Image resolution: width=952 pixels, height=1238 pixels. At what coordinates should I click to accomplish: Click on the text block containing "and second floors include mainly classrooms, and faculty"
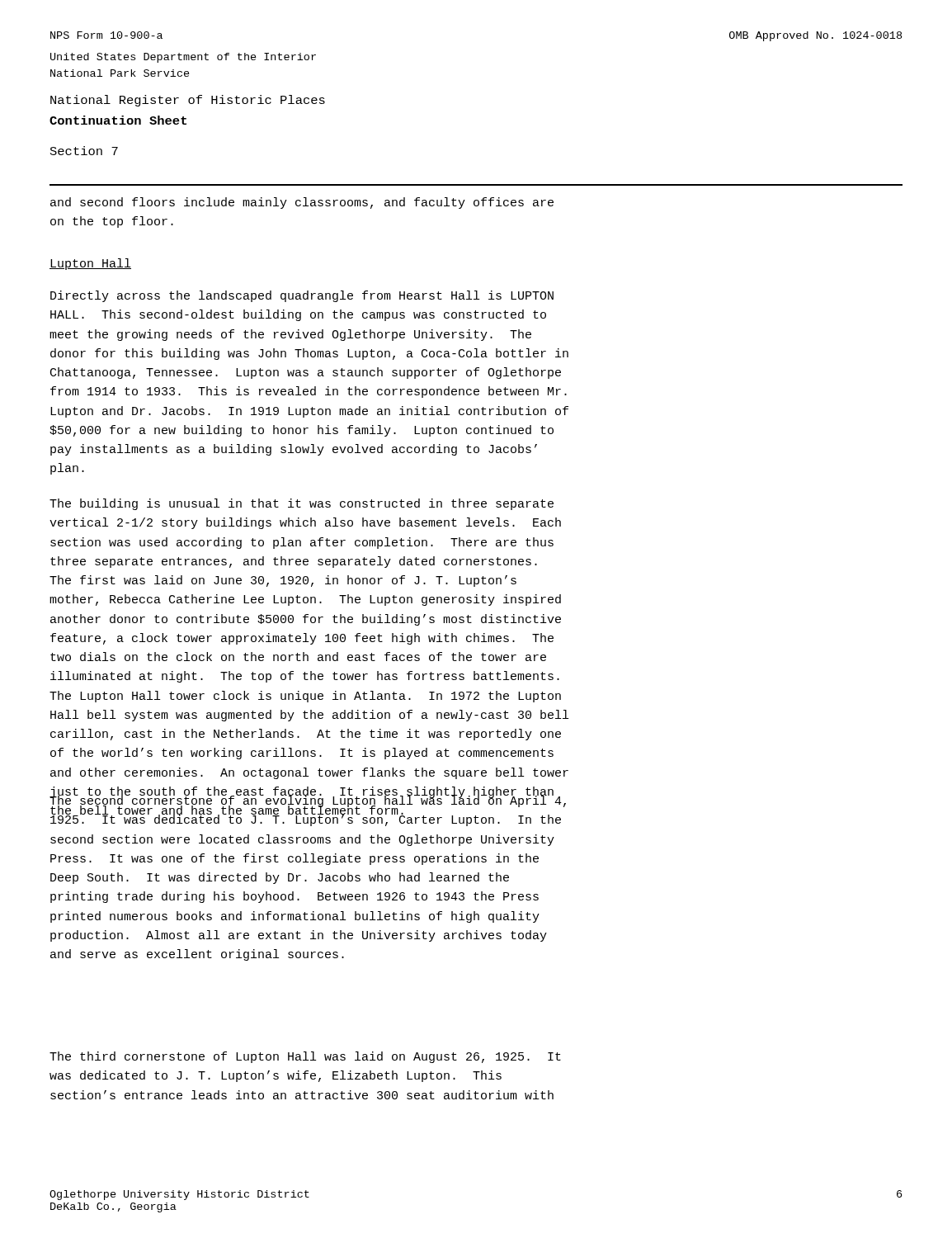coord(302,213)
